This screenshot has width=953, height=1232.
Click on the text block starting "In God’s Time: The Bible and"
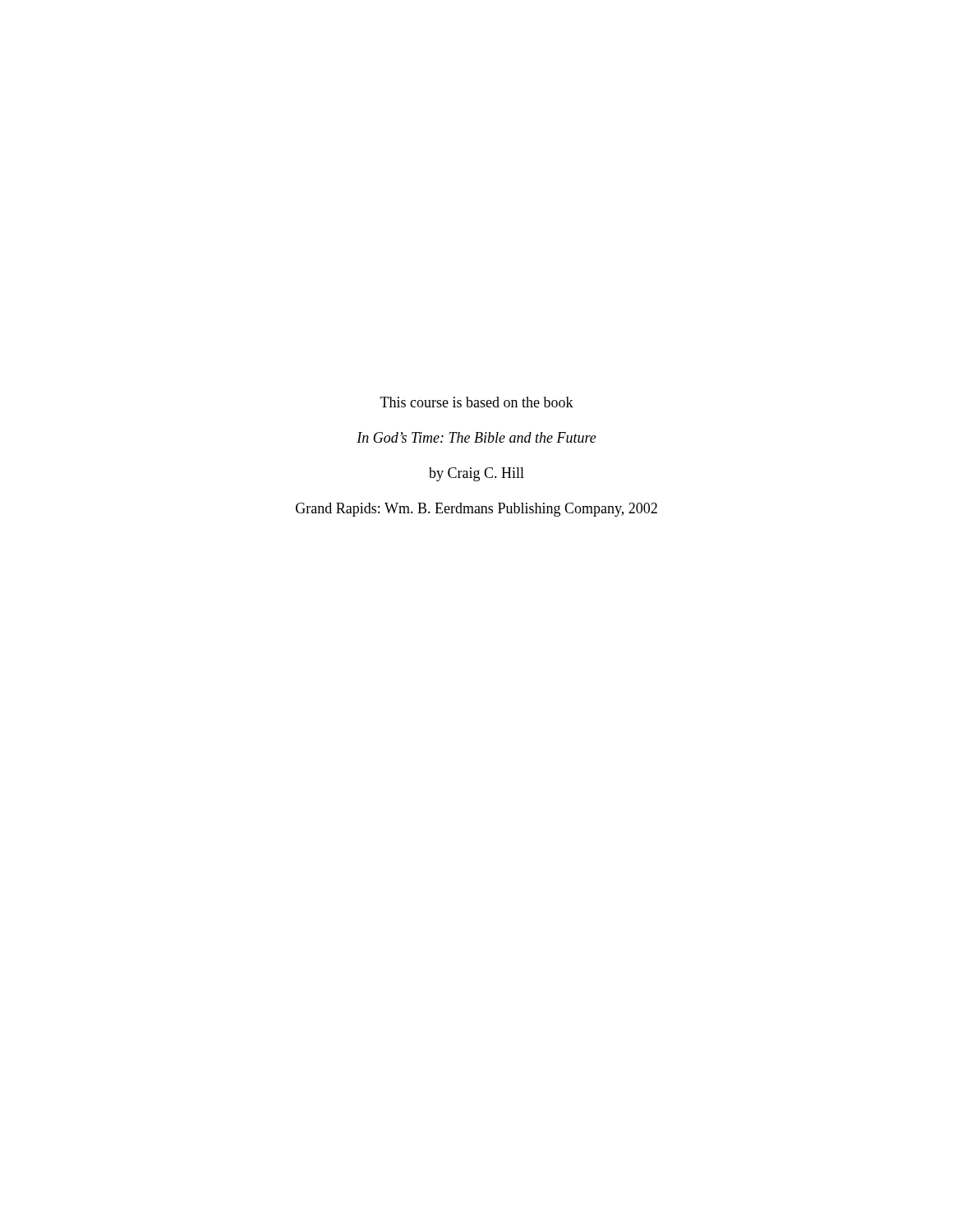tap(476, 438)
